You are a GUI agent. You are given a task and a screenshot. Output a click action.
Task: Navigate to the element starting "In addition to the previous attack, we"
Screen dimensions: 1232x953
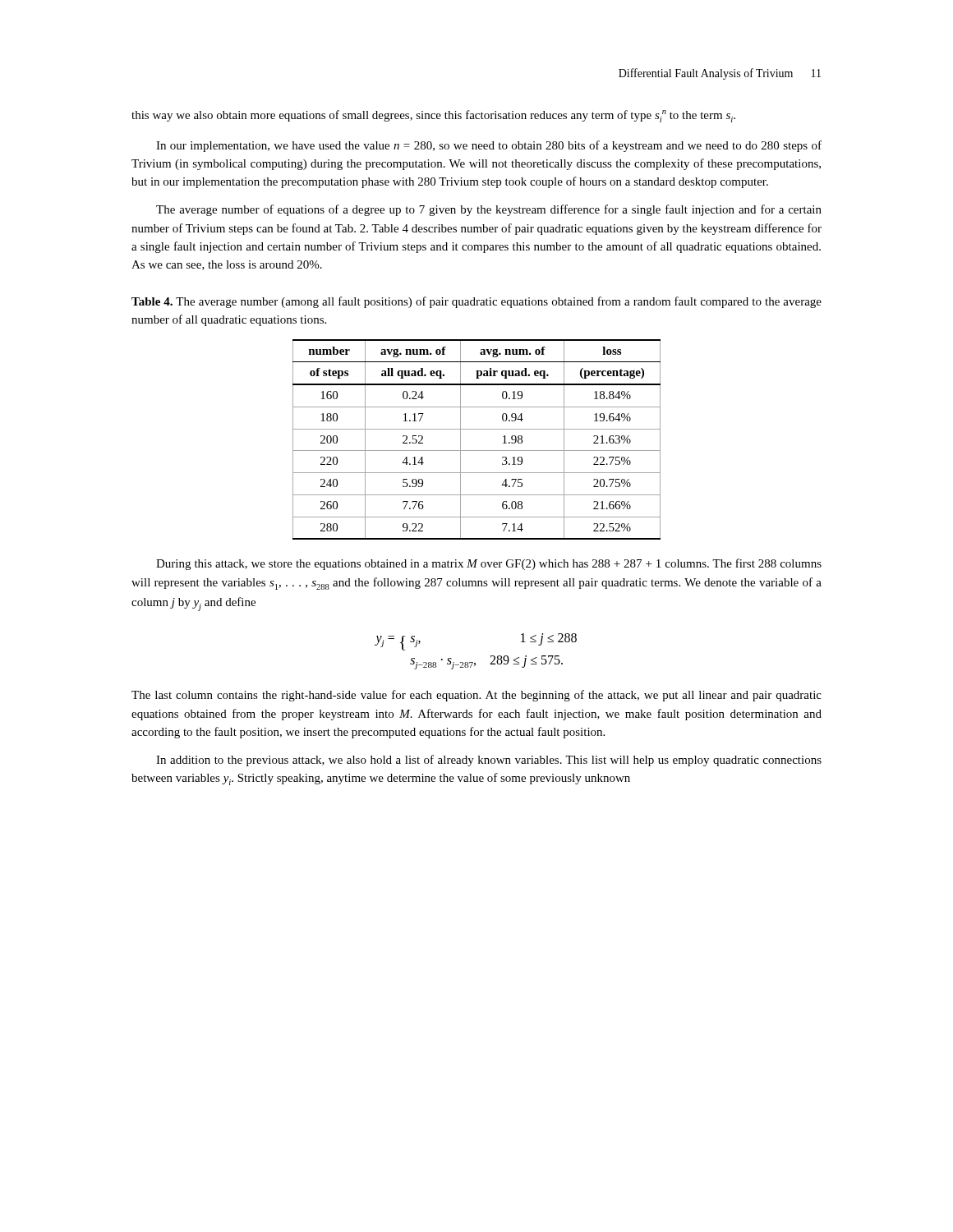[x=476, y=770]
